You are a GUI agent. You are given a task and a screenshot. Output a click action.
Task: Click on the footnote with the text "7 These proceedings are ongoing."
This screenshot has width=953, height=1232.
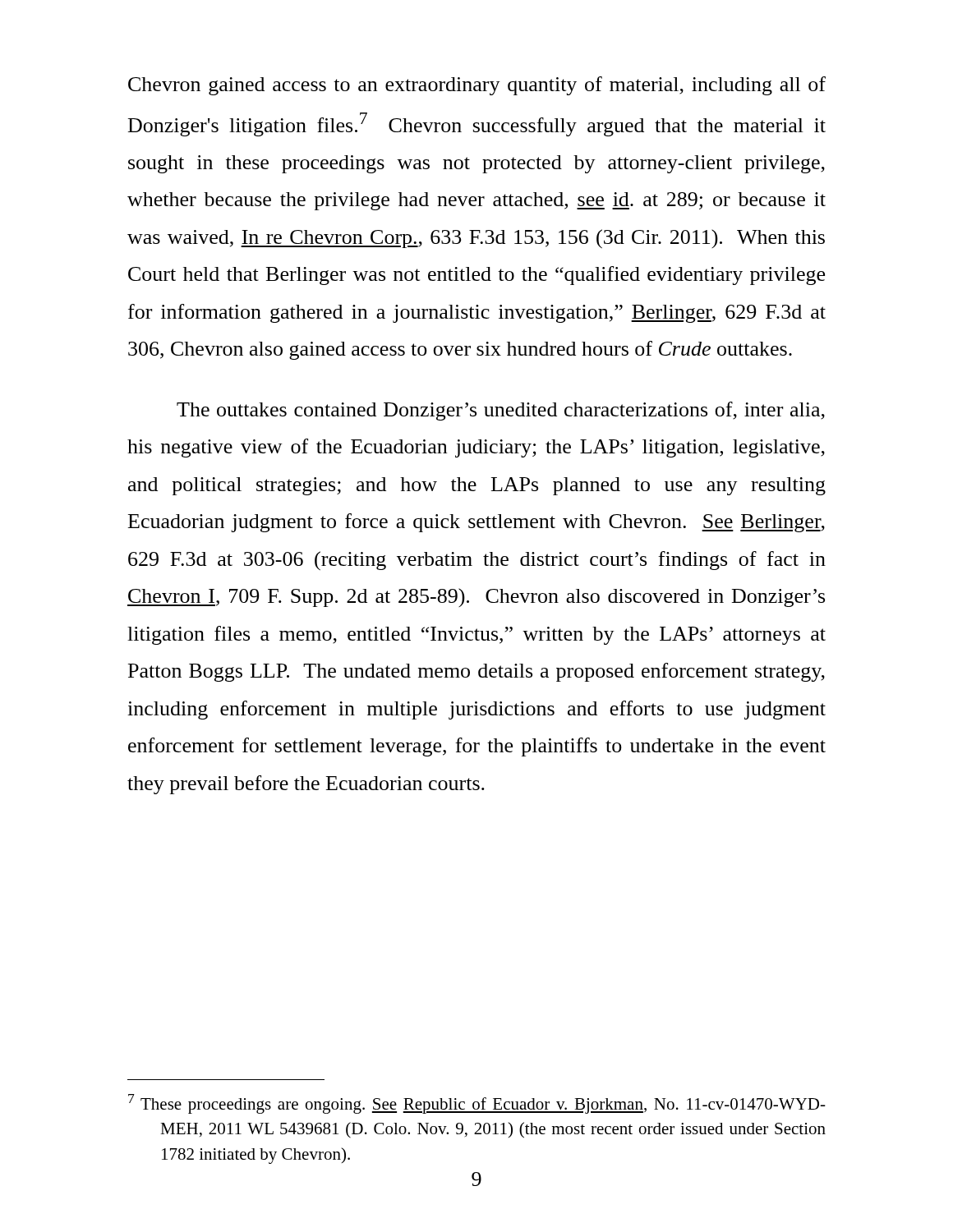476,1127
